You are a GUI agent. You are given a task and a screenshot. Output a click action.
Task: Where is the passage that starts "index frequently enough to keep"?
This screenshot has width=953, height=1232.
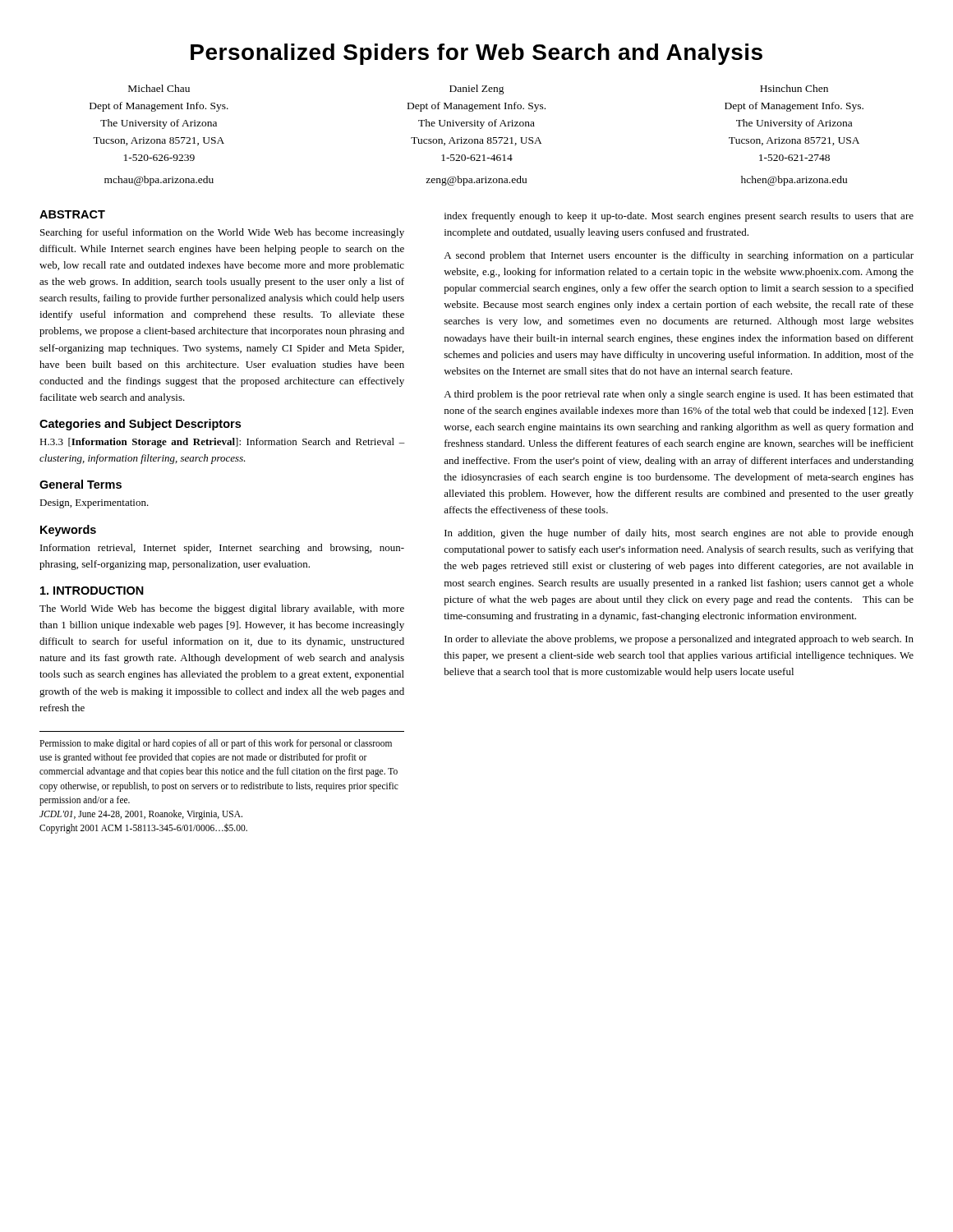click(679, 224)
